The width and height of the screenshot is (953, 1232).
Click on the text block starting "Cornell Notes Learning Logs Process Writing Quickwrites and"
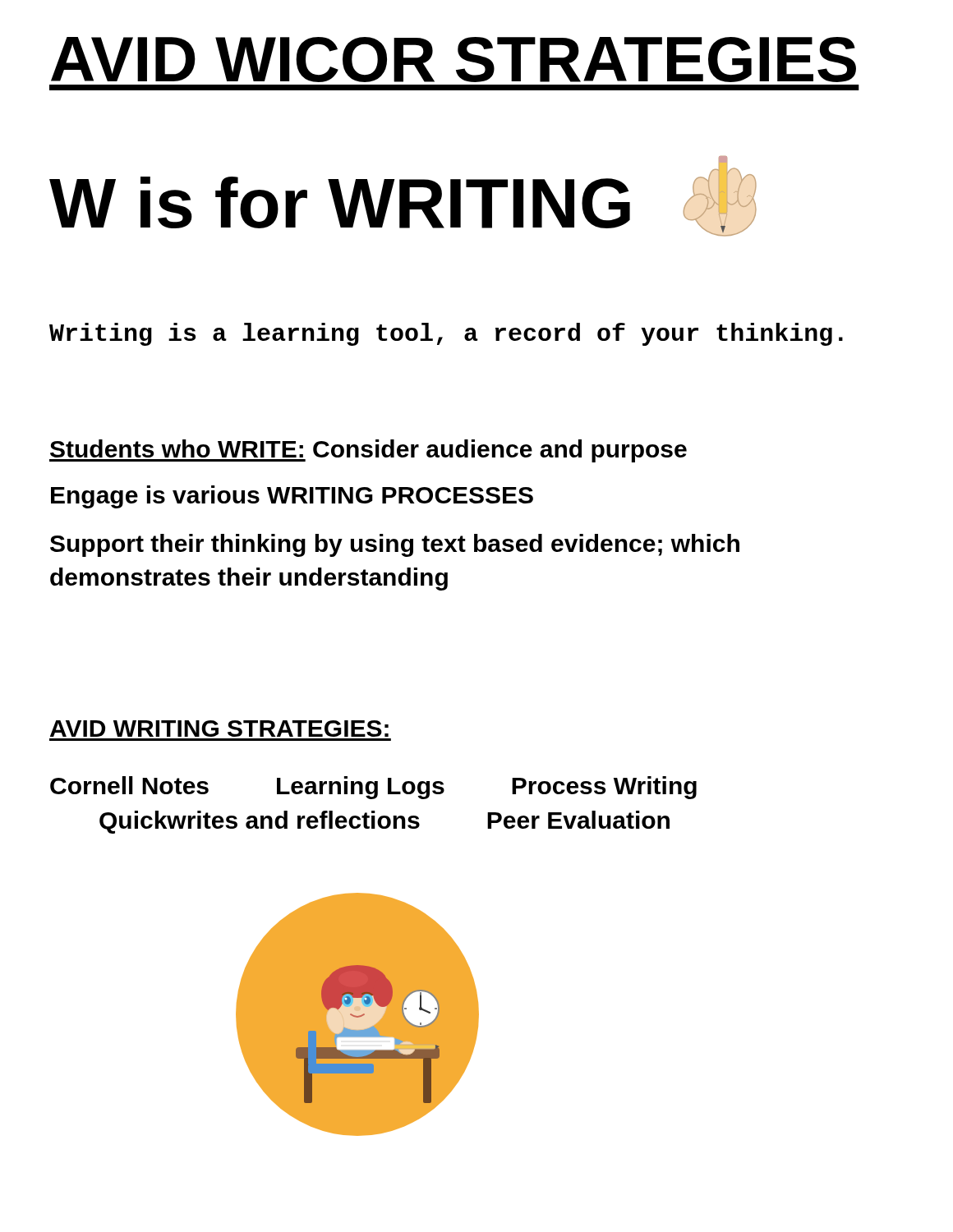[373, 788]
